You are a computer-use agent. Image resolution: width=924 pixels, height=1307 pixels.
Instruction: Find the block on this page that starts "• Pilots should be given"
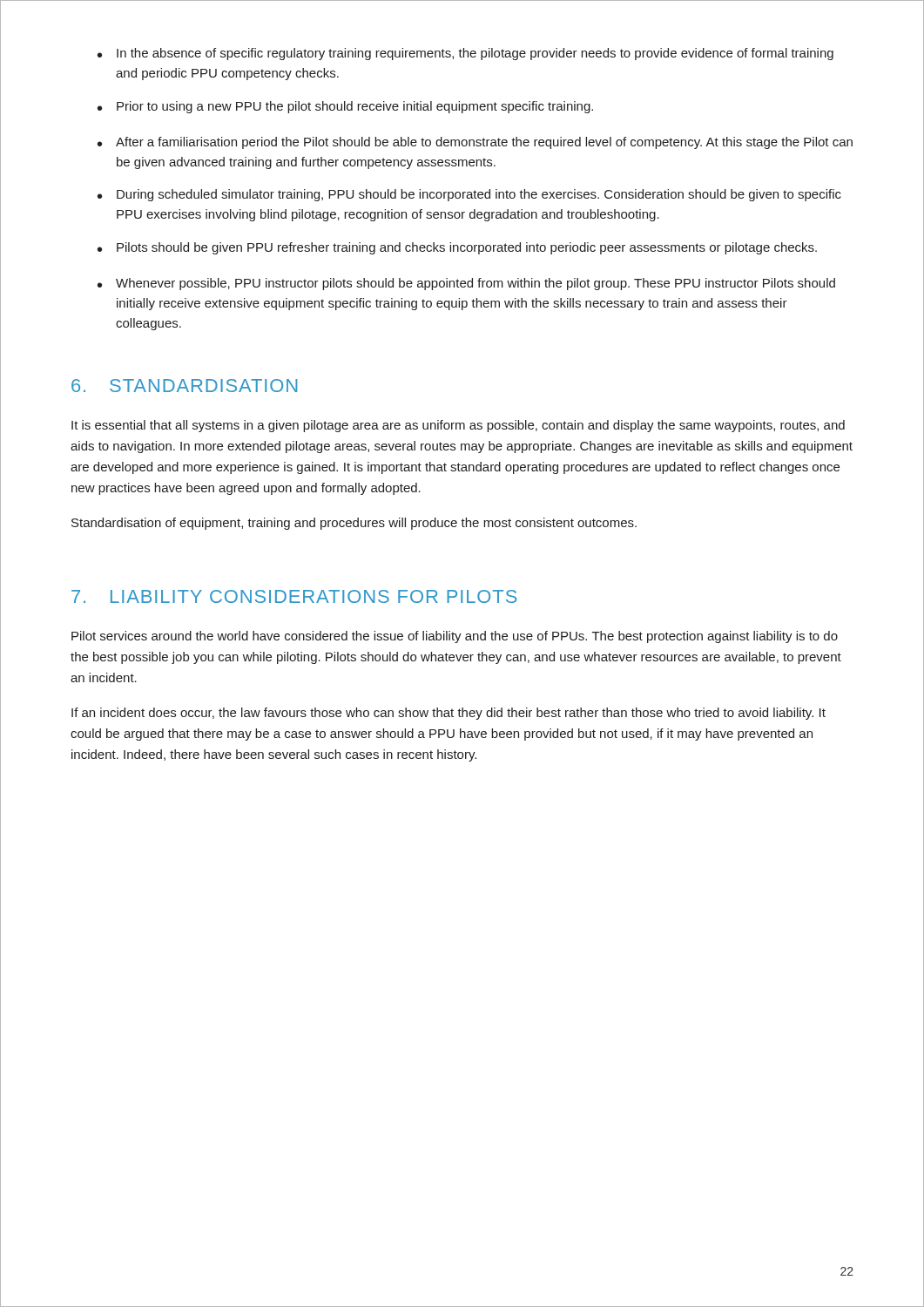(457, 248)
